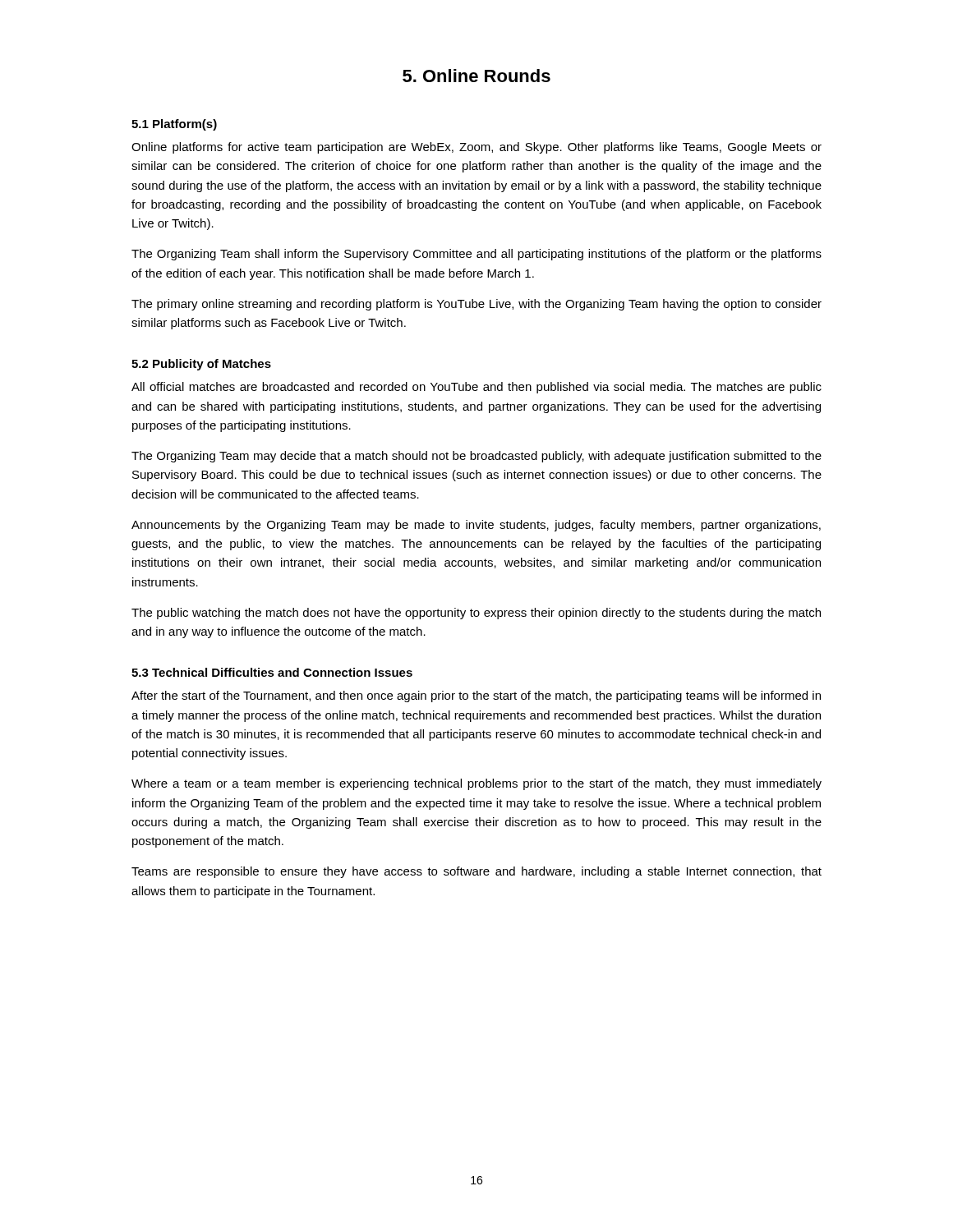Find the text block with the text "After the start of the"
953x1232 pixels.
tap(476, 724)
